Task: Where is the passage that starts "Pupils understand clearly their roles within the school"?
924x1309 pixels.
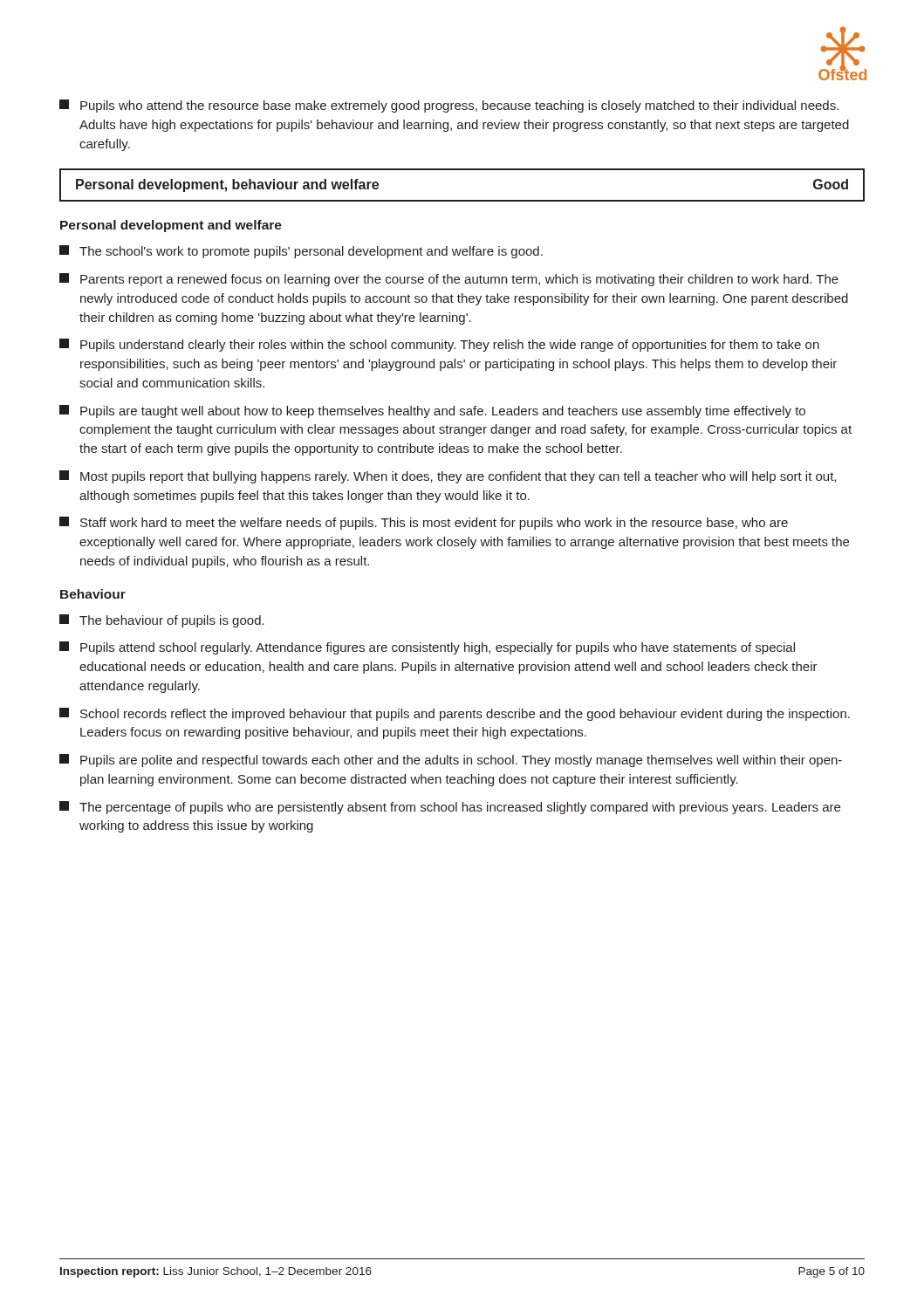Action: [x=462, y=364]
